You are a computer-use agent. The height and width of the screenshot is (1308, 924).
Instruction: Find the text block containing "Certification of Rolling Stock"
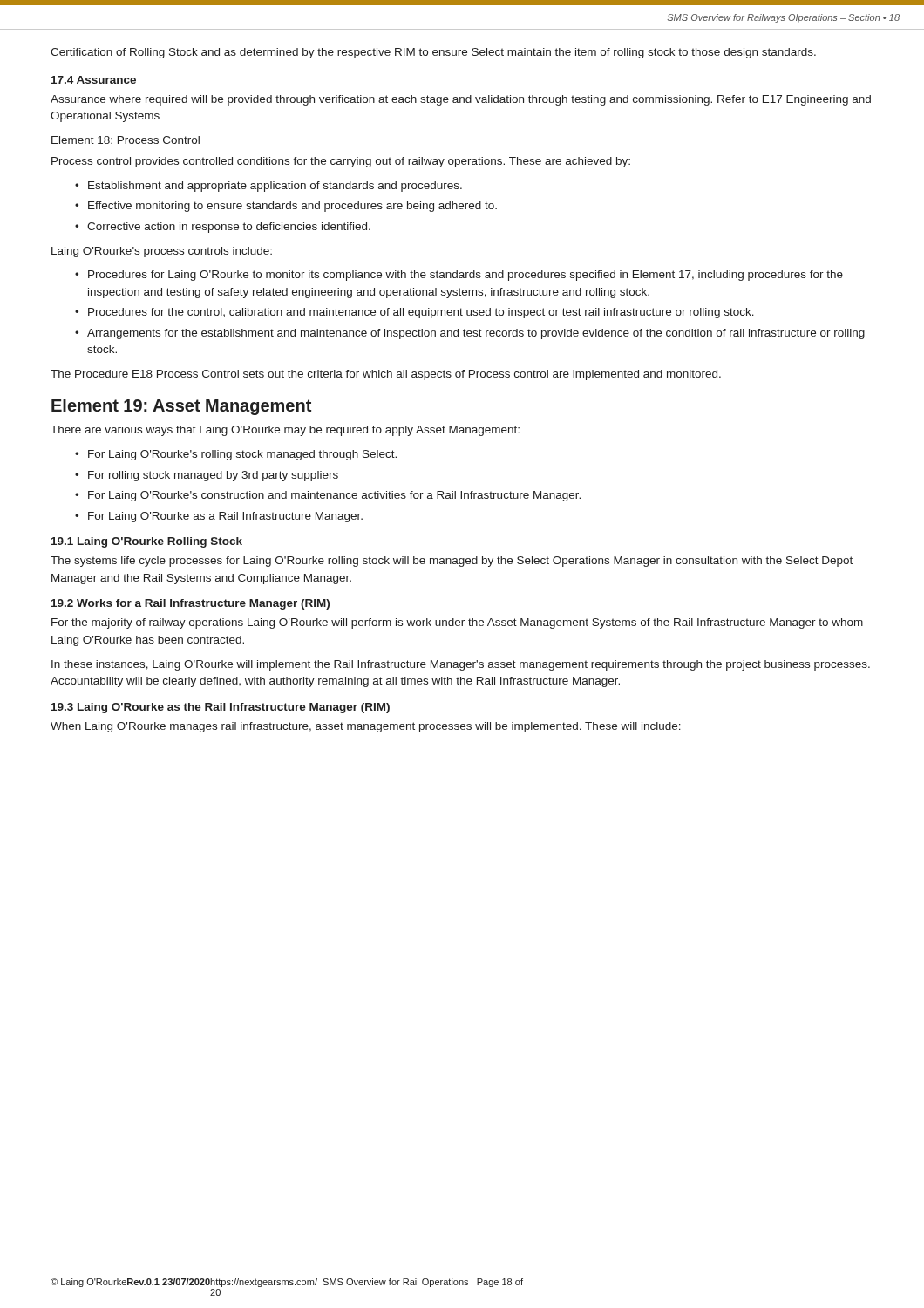tap(434, 52)
